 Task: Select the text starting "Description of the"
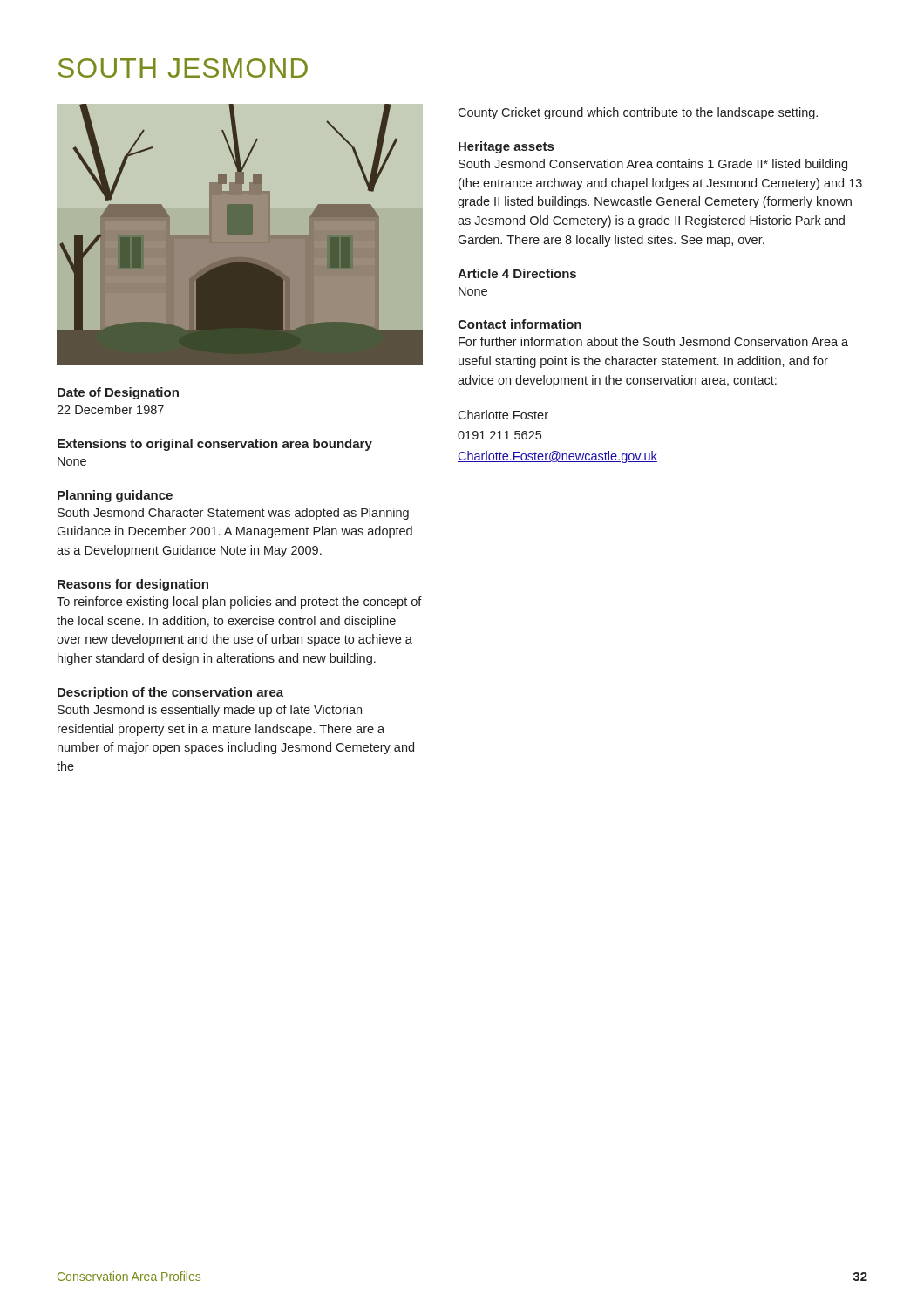pos(240,731)
